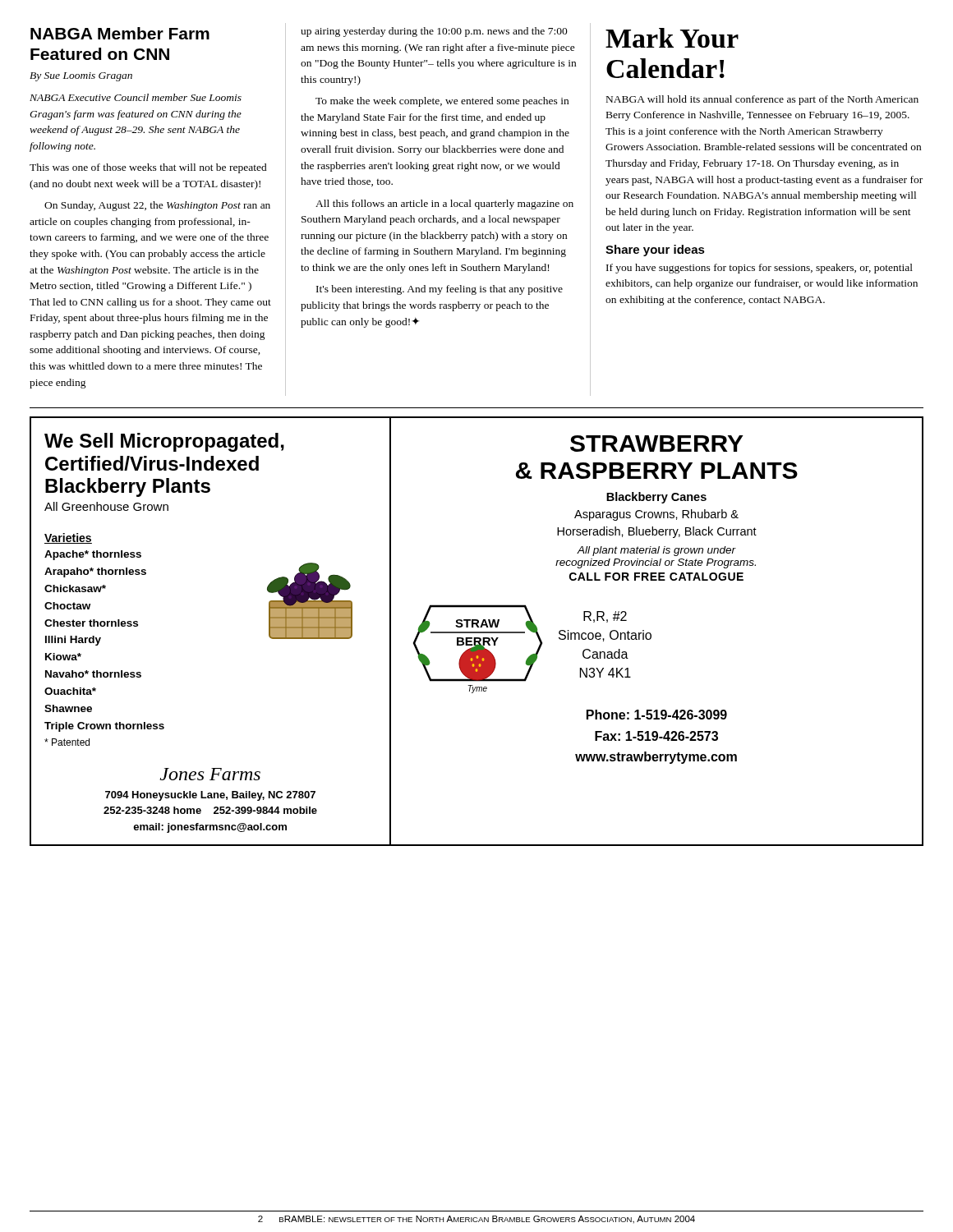Find the text block with the text "This was one of those"
Screen dimensions: 1232x953
(151, 275)
